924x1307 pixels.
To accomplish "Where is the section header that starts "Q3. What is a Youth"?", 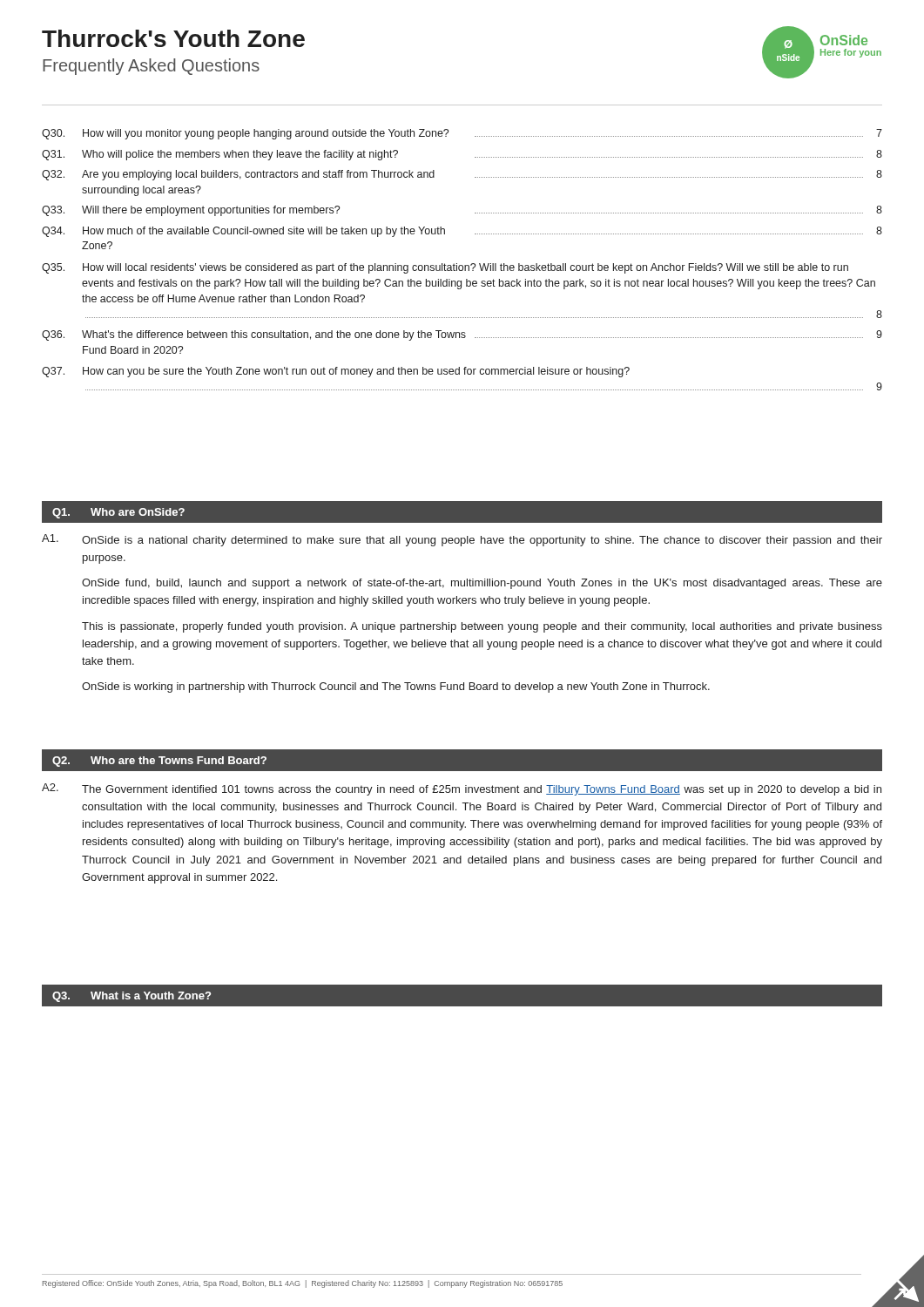I will 462,995.
